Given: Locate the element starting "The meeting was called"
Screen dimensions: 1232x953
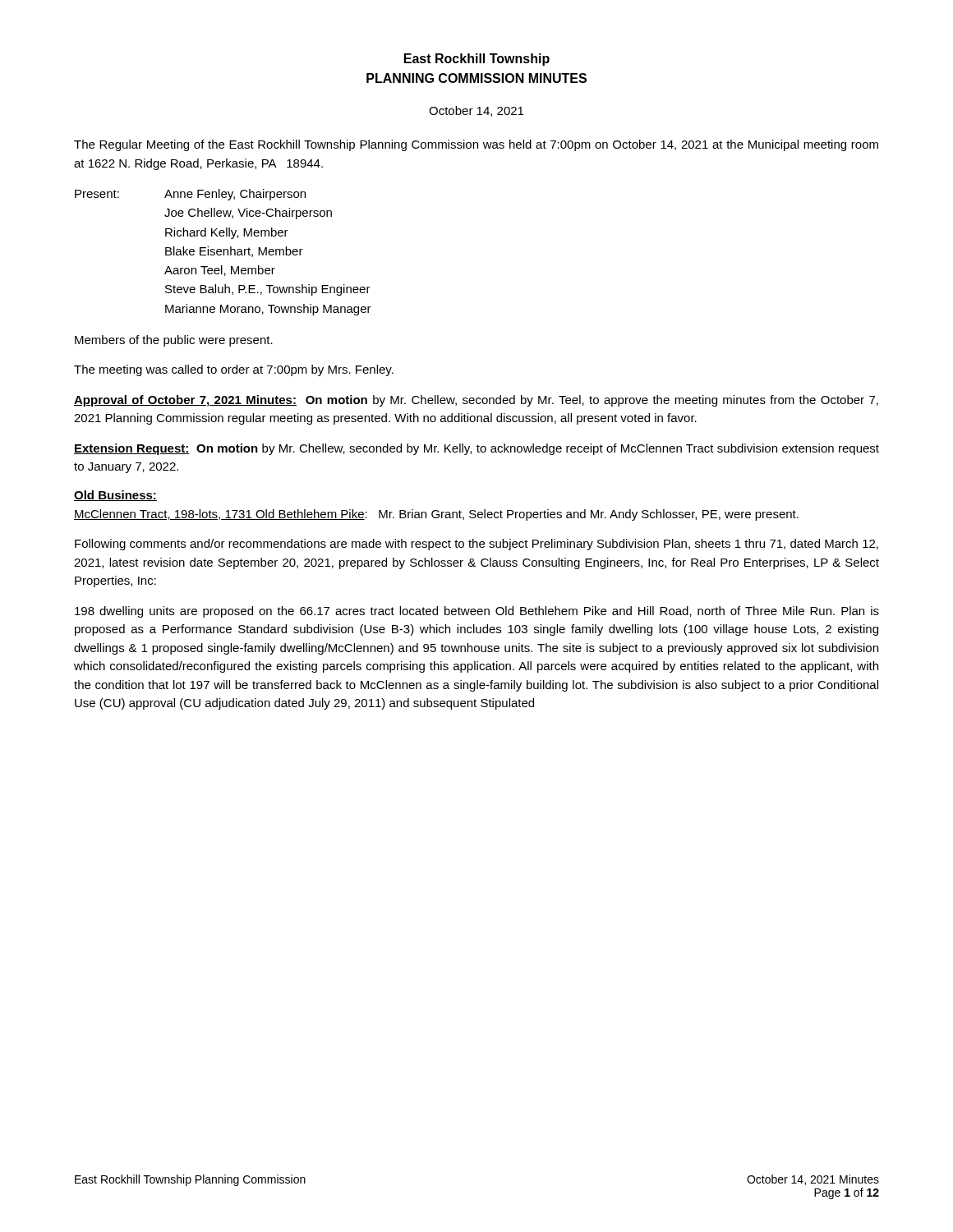Looking at the screenshot, I should (234, 369).
